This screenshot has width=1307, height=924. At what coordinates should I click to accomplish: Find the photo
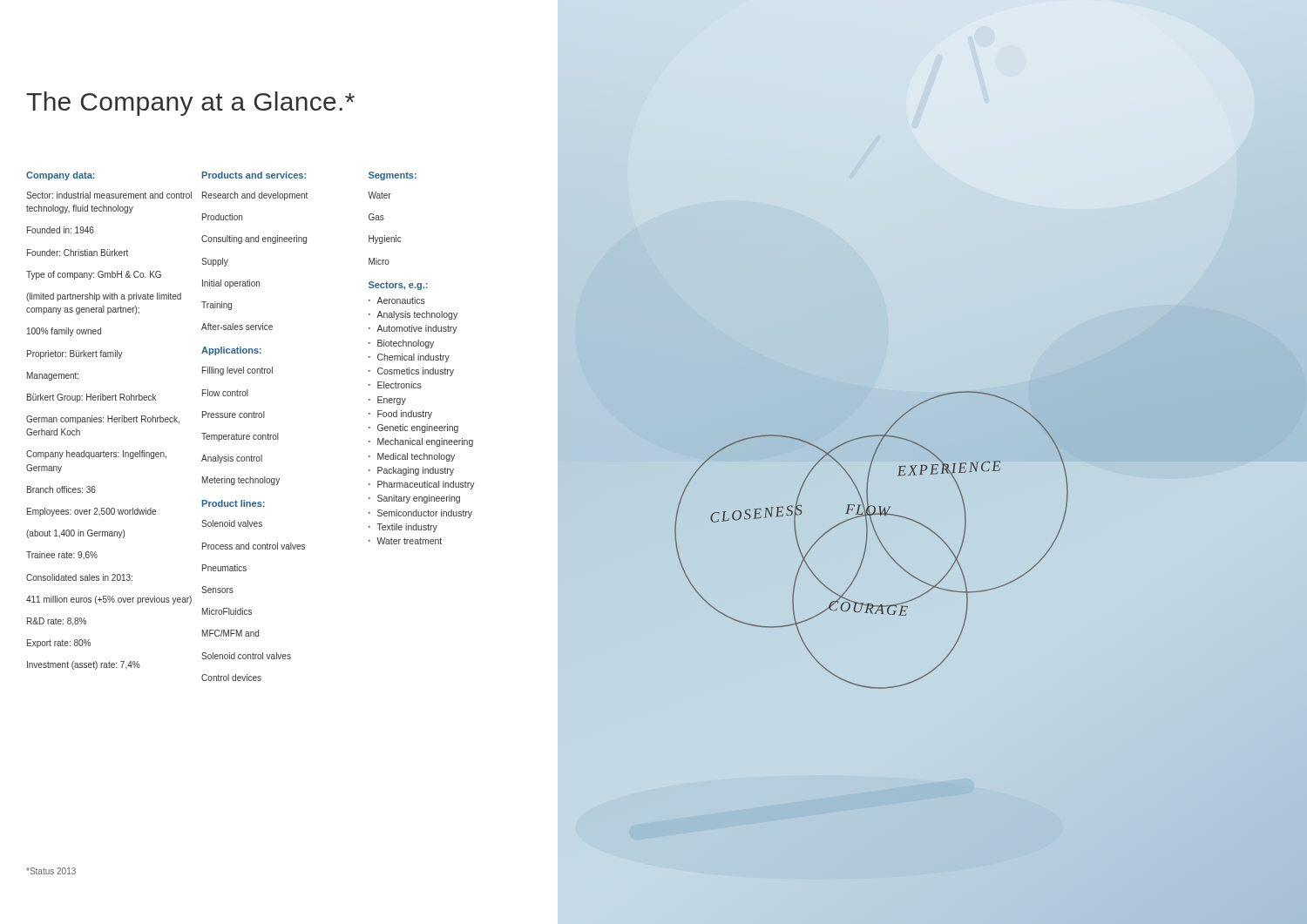[932, 462]
